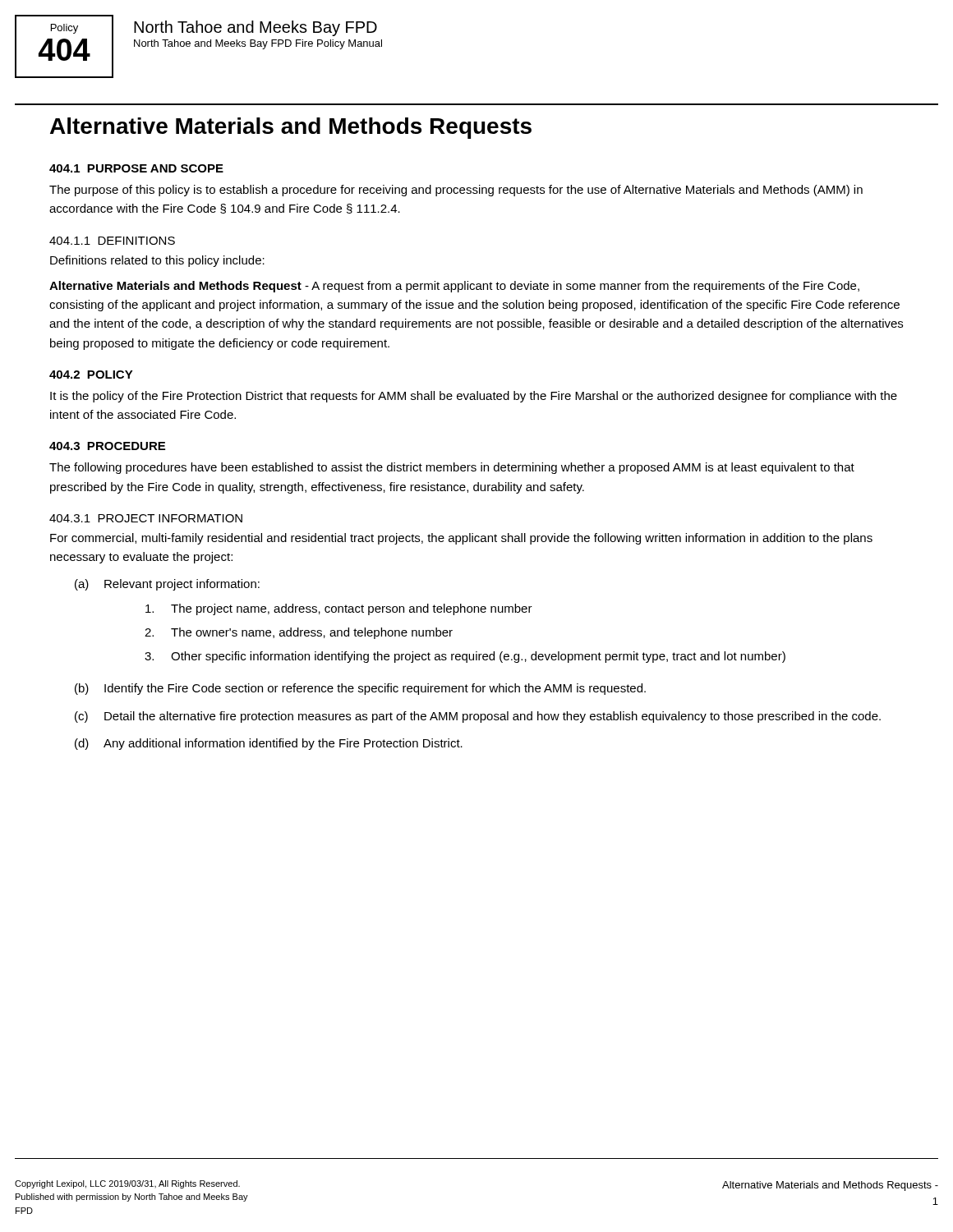Click on the element starting "The following procedures have been"
Screen dimensions: 1232x953
point(476,477)
